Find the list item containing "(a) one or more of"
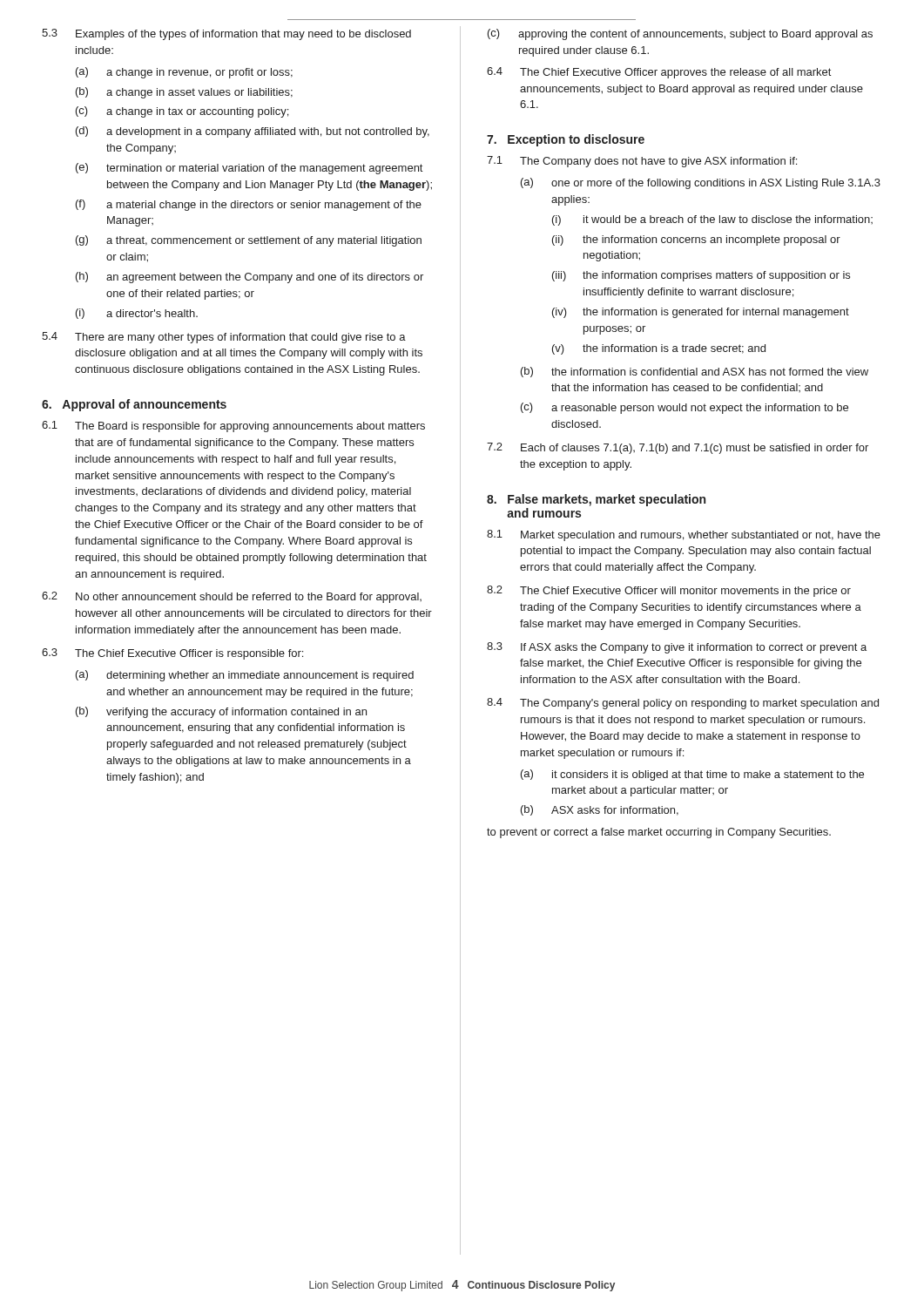 [701, 268]
